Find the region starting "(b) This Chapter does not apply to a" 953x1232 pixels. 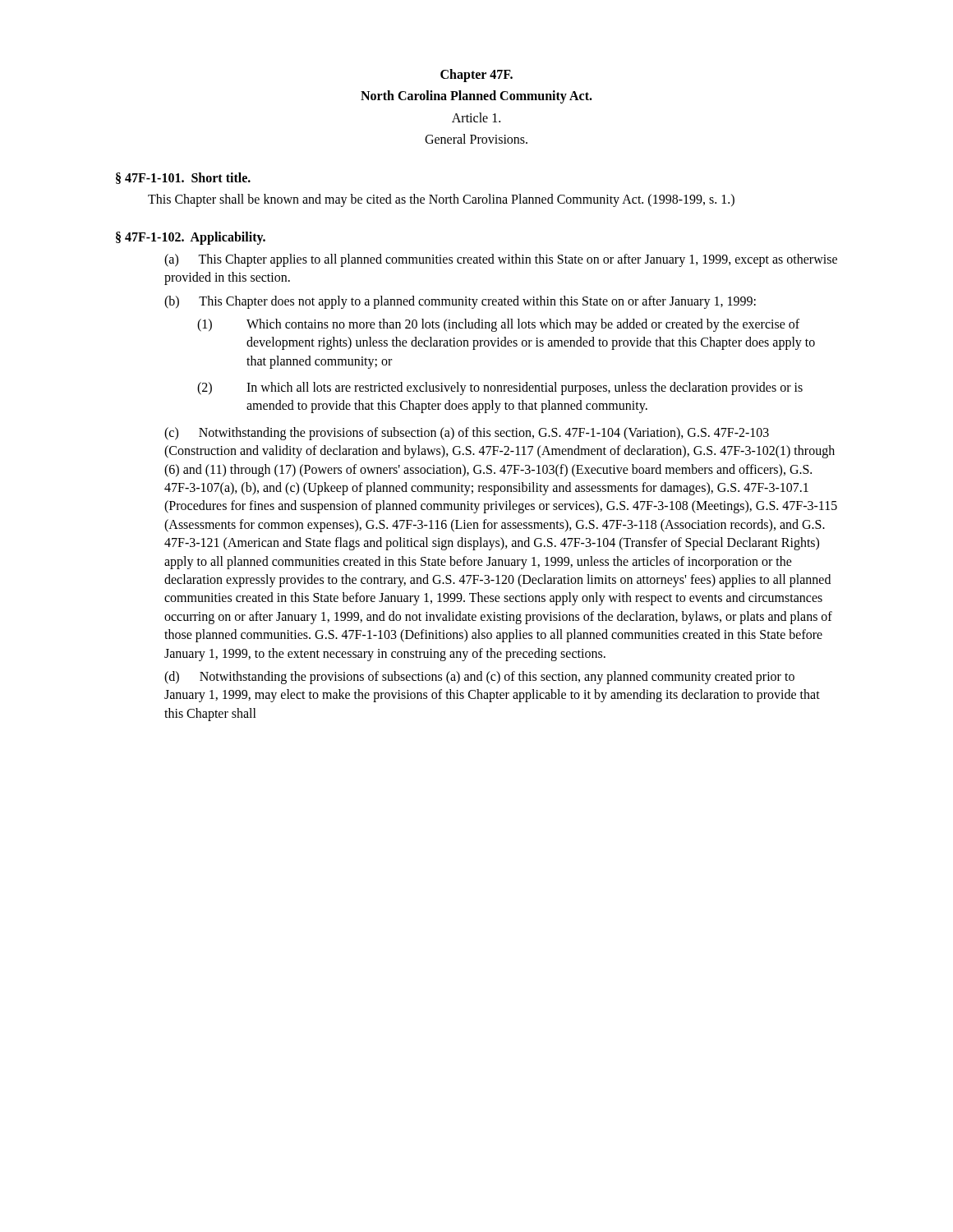pos(501,301)
